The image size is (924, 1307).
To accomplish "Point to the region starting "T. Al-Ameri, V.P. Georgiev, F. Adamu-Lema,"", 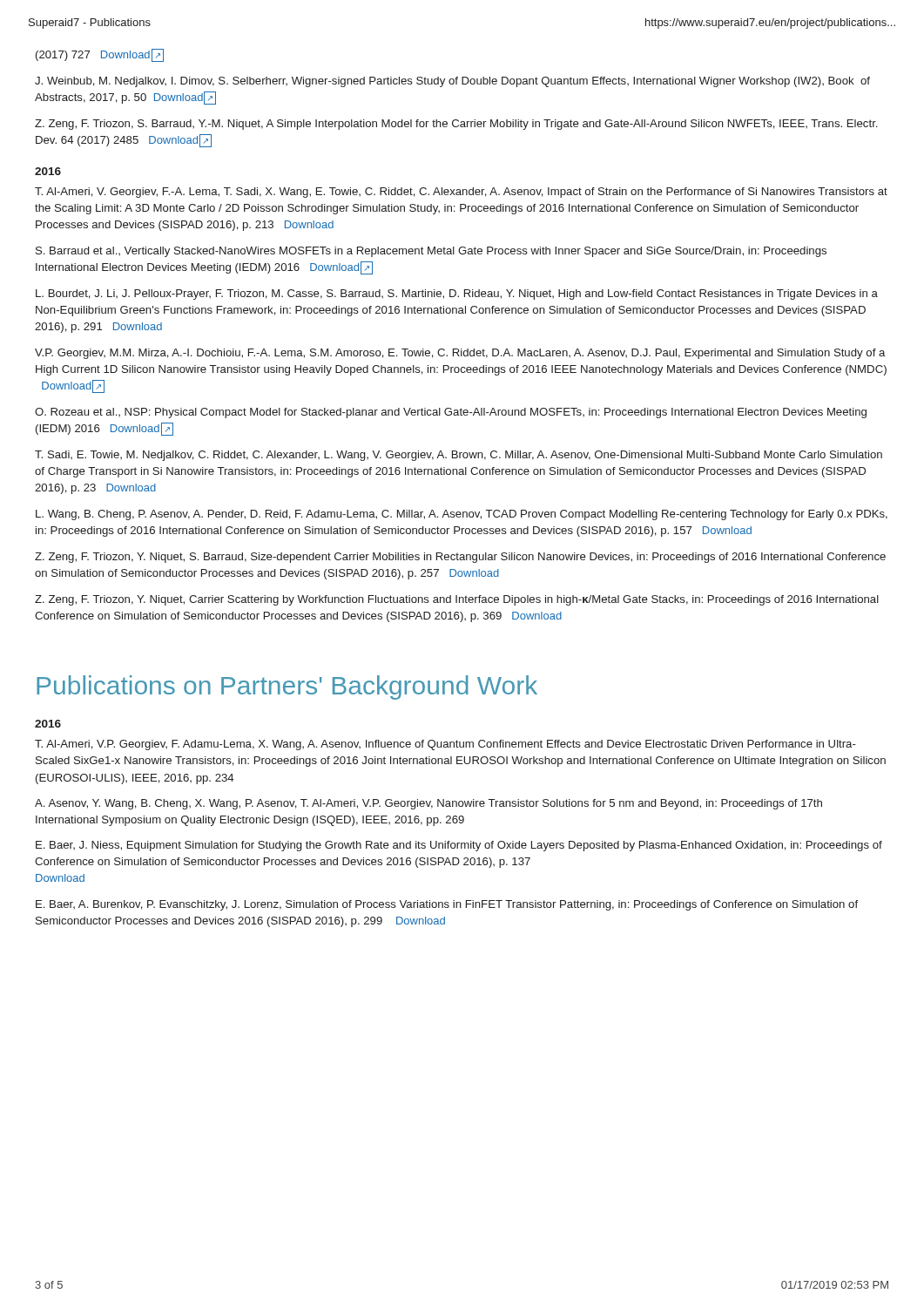I will (461, 761).
